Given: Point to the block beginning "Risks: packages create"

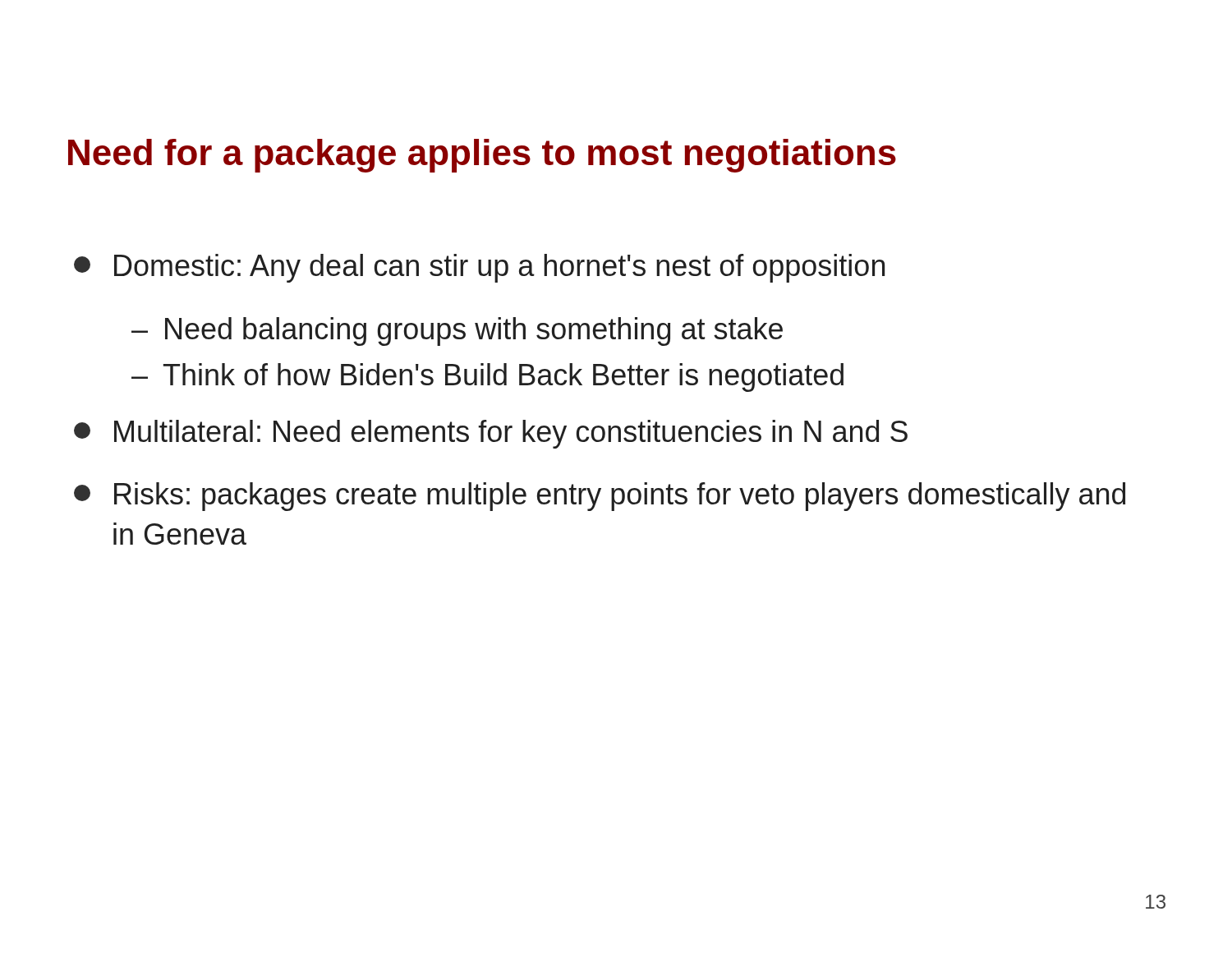Looking at the screenshot, I should tap(604, 515).
